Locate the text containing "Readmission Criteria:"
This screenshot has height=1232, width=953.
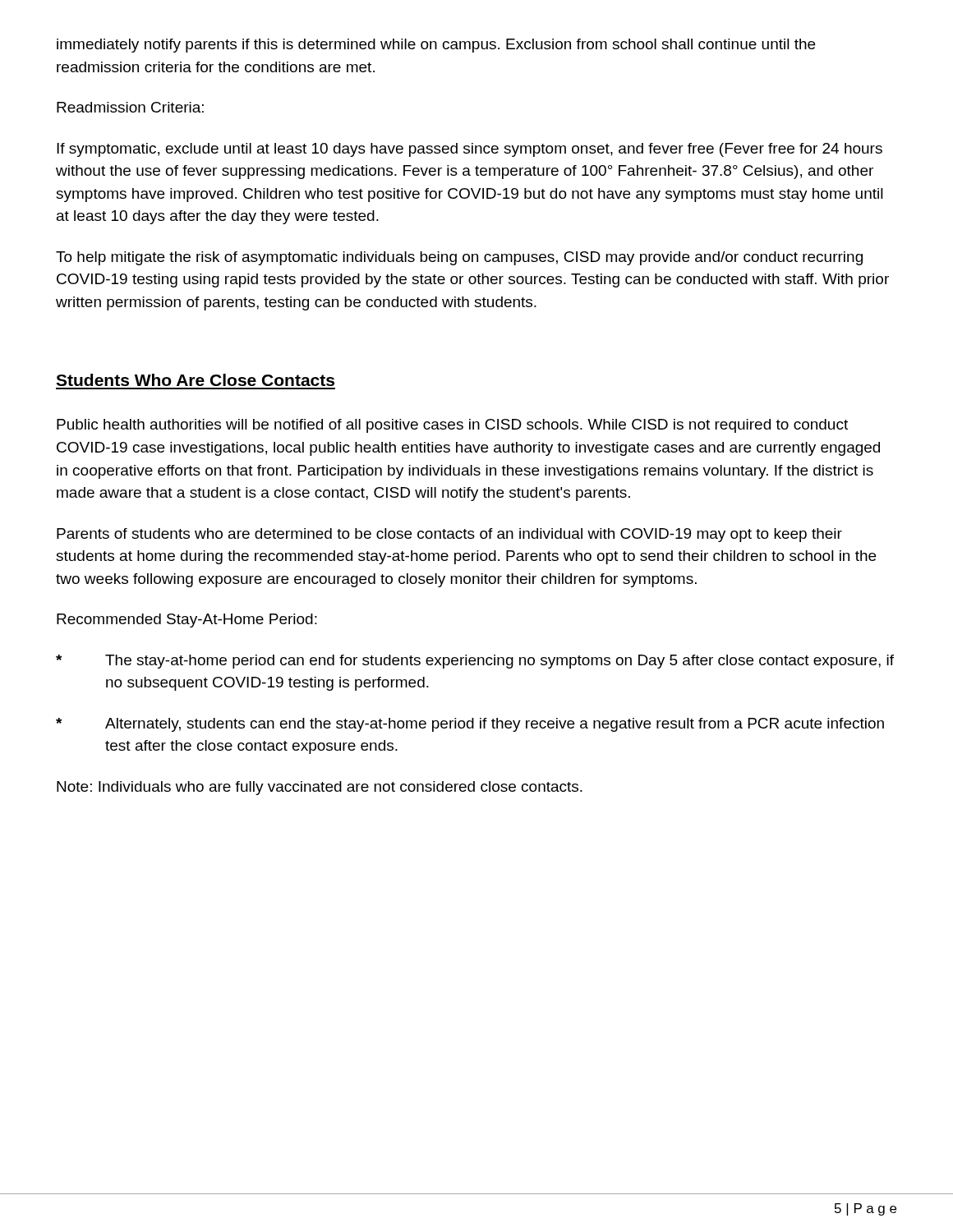(130, 107)
